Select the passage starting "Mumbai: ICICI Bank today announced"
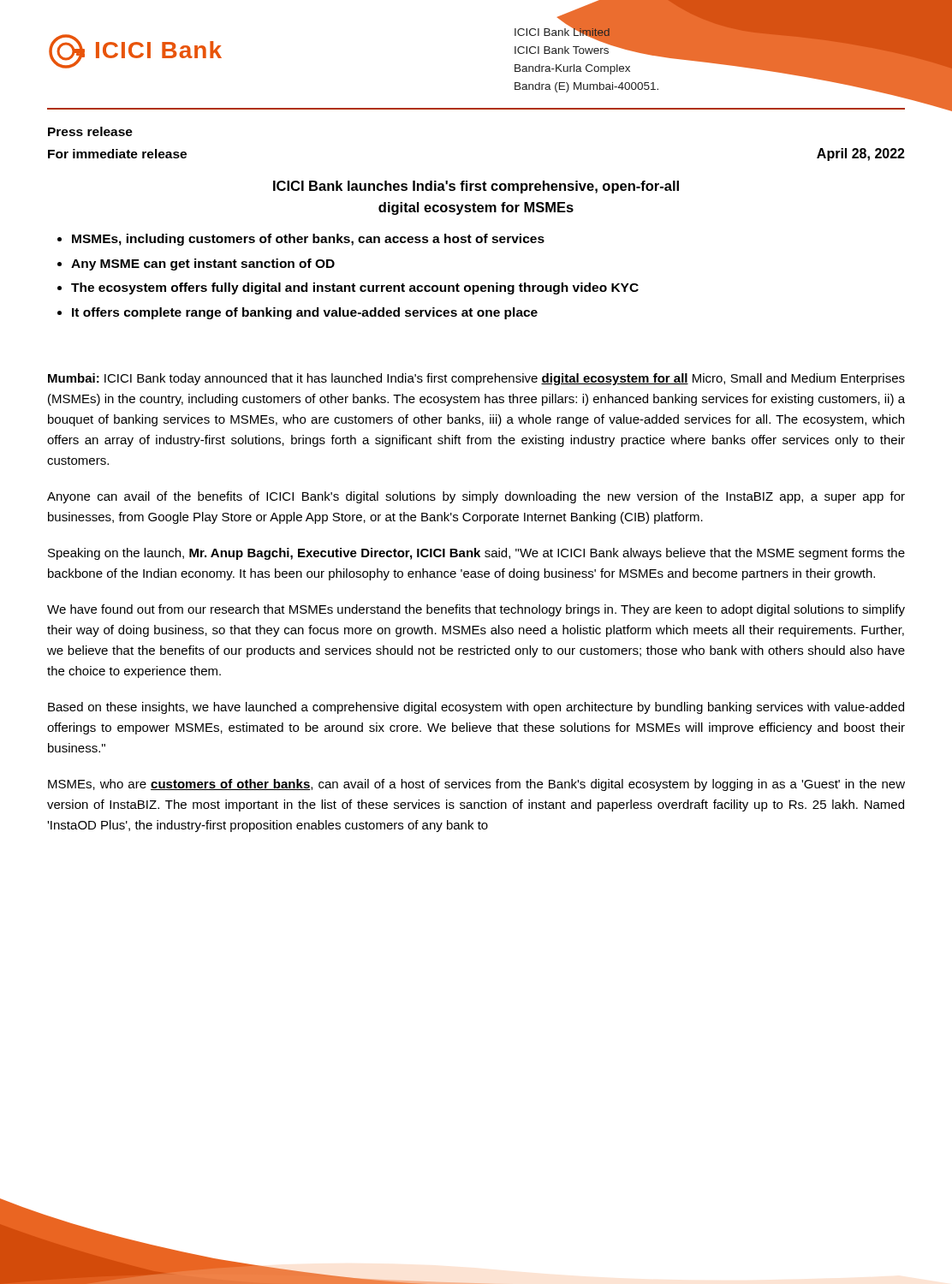This screenshot has height=1284, width=952. (x=476, y=419)
